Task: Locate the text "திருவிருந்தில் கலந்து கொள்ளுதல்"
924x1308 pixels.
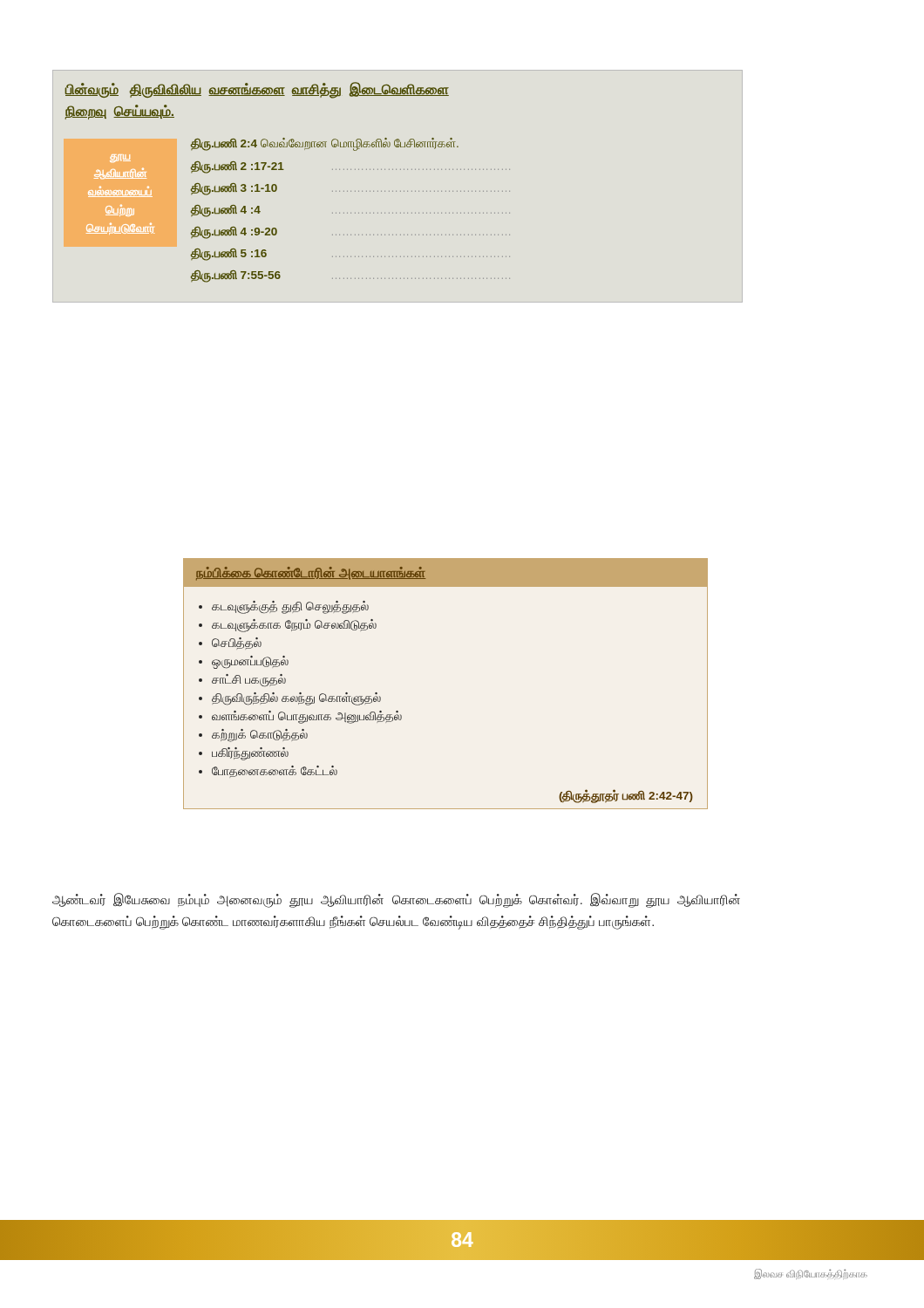Action: coord(296,698)
